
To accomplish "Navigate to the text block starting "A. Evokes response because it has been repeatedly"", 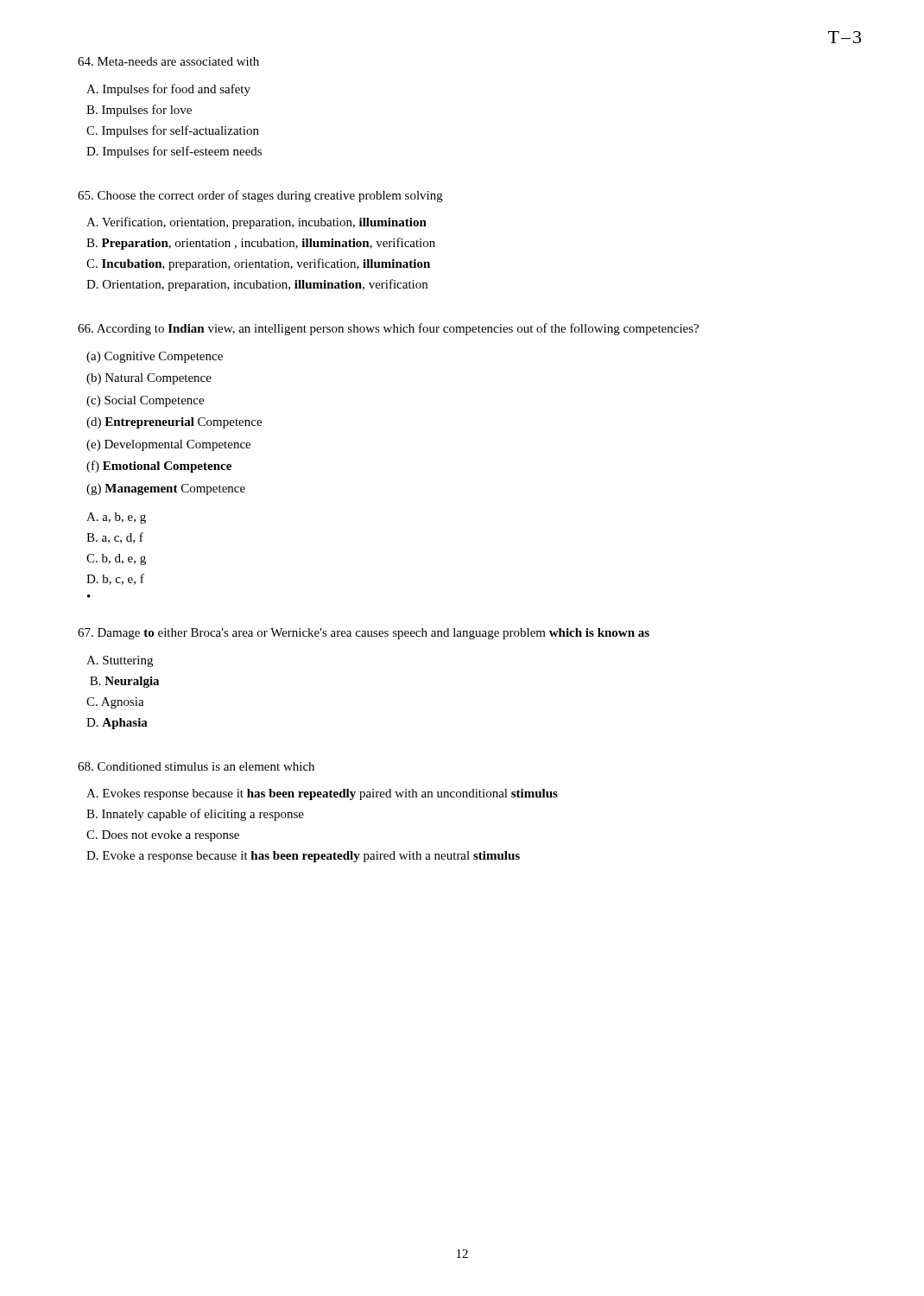I will [322, 793].
